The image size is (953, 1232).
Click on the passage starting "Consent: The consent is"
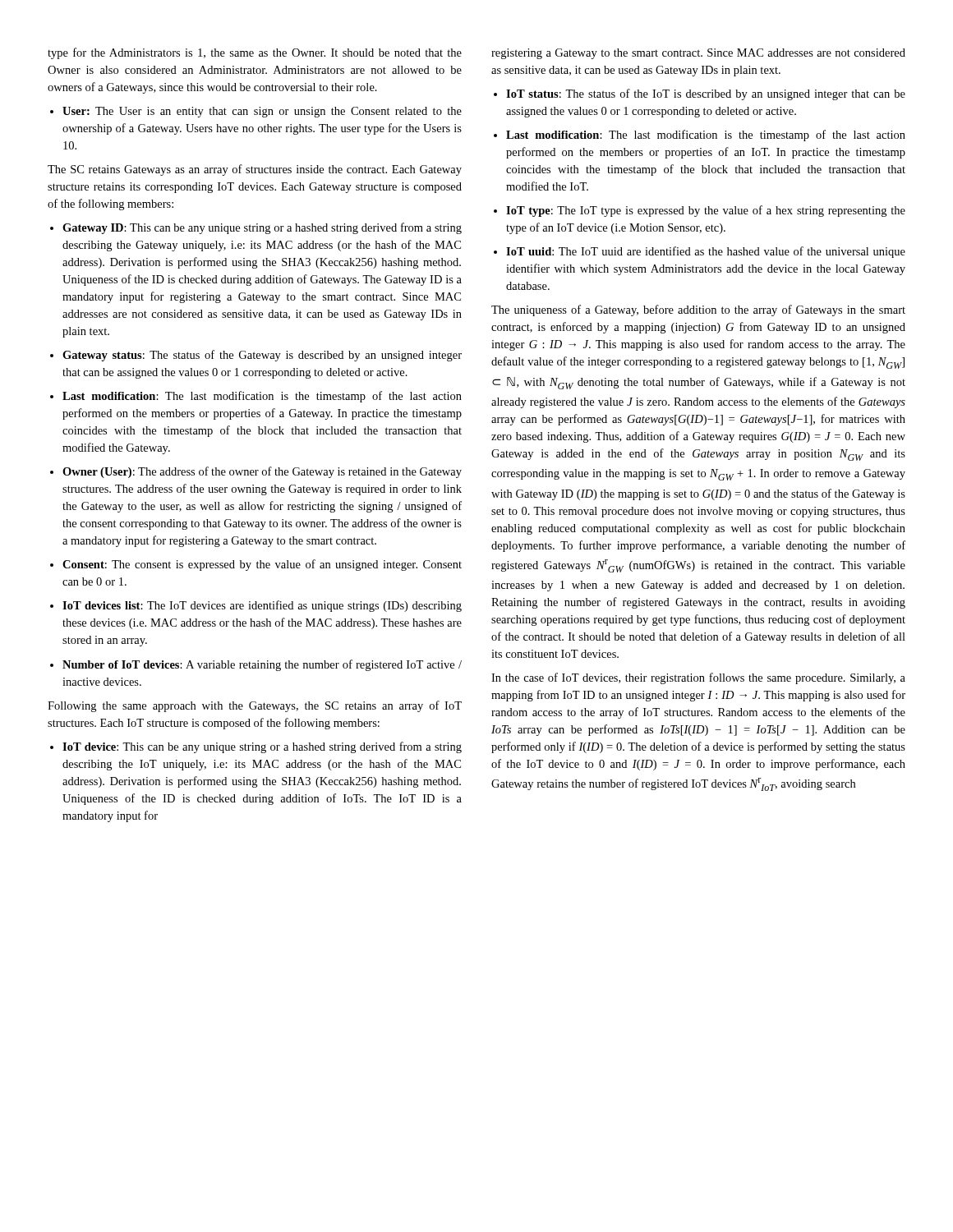click(255, 574)
